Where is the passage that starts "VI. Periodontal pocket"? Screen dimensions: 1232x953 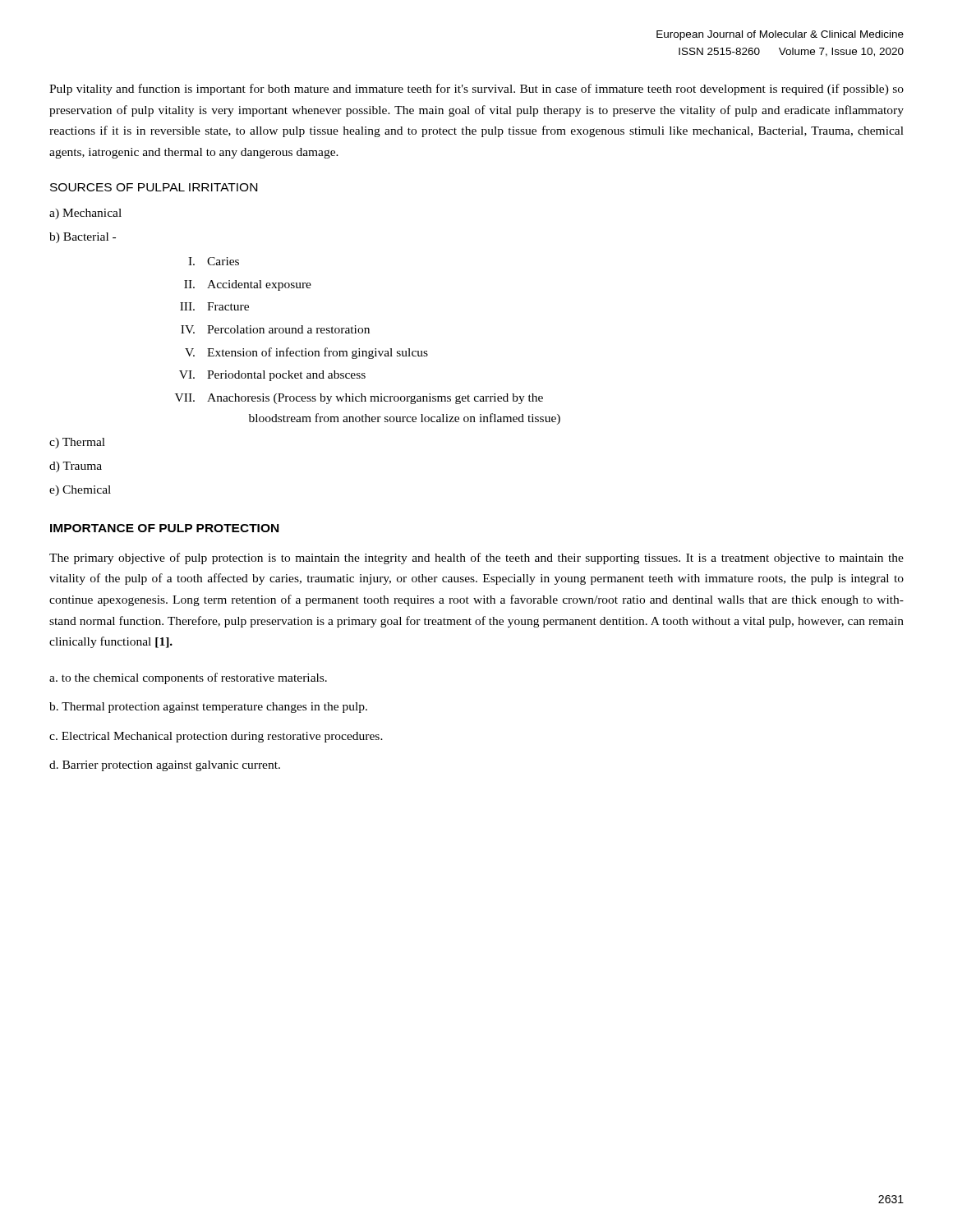point(272,376)
